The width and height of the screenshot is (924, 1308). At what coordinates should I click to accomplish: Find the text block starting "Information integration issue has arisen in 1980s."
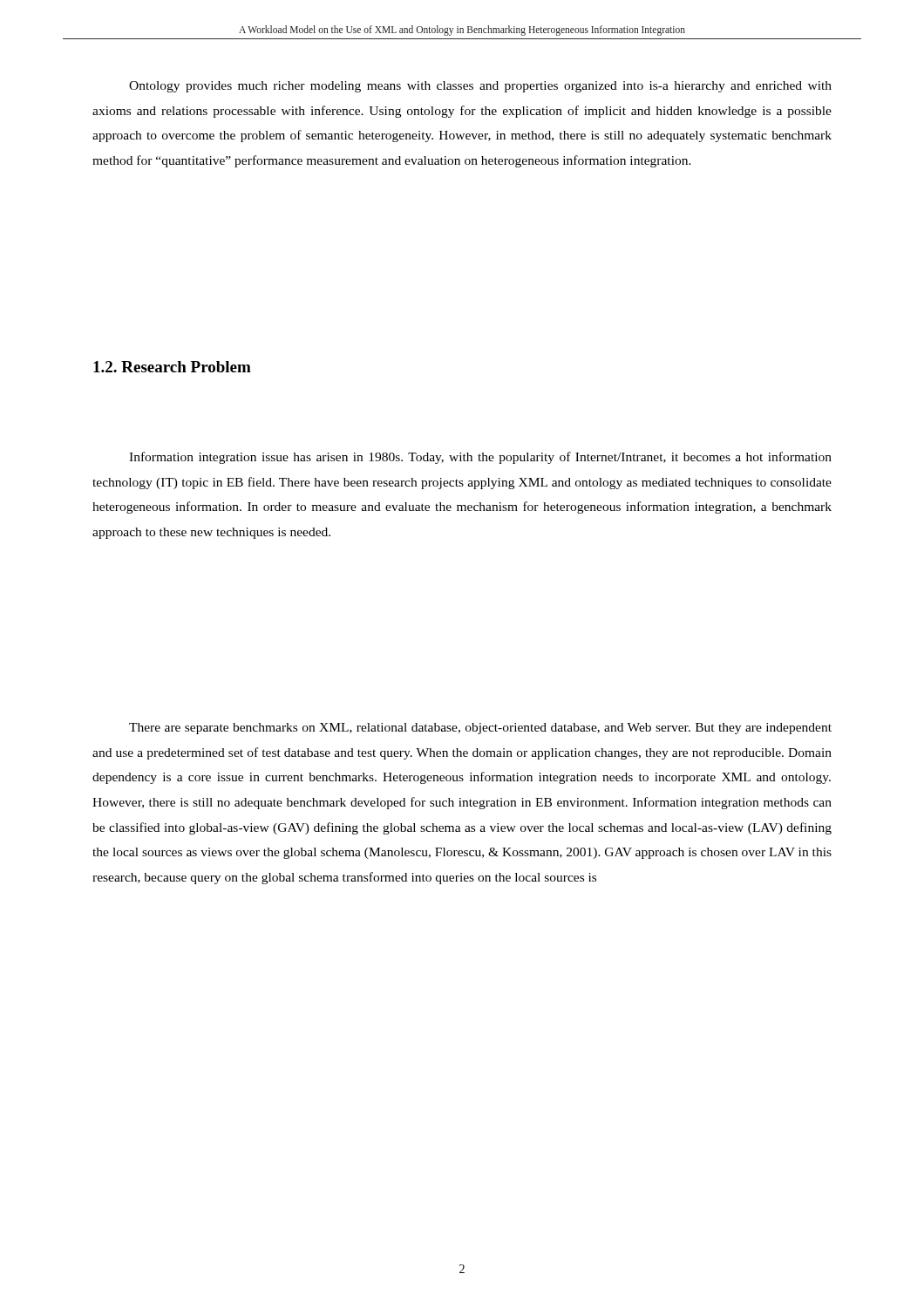tap(462, 494)
